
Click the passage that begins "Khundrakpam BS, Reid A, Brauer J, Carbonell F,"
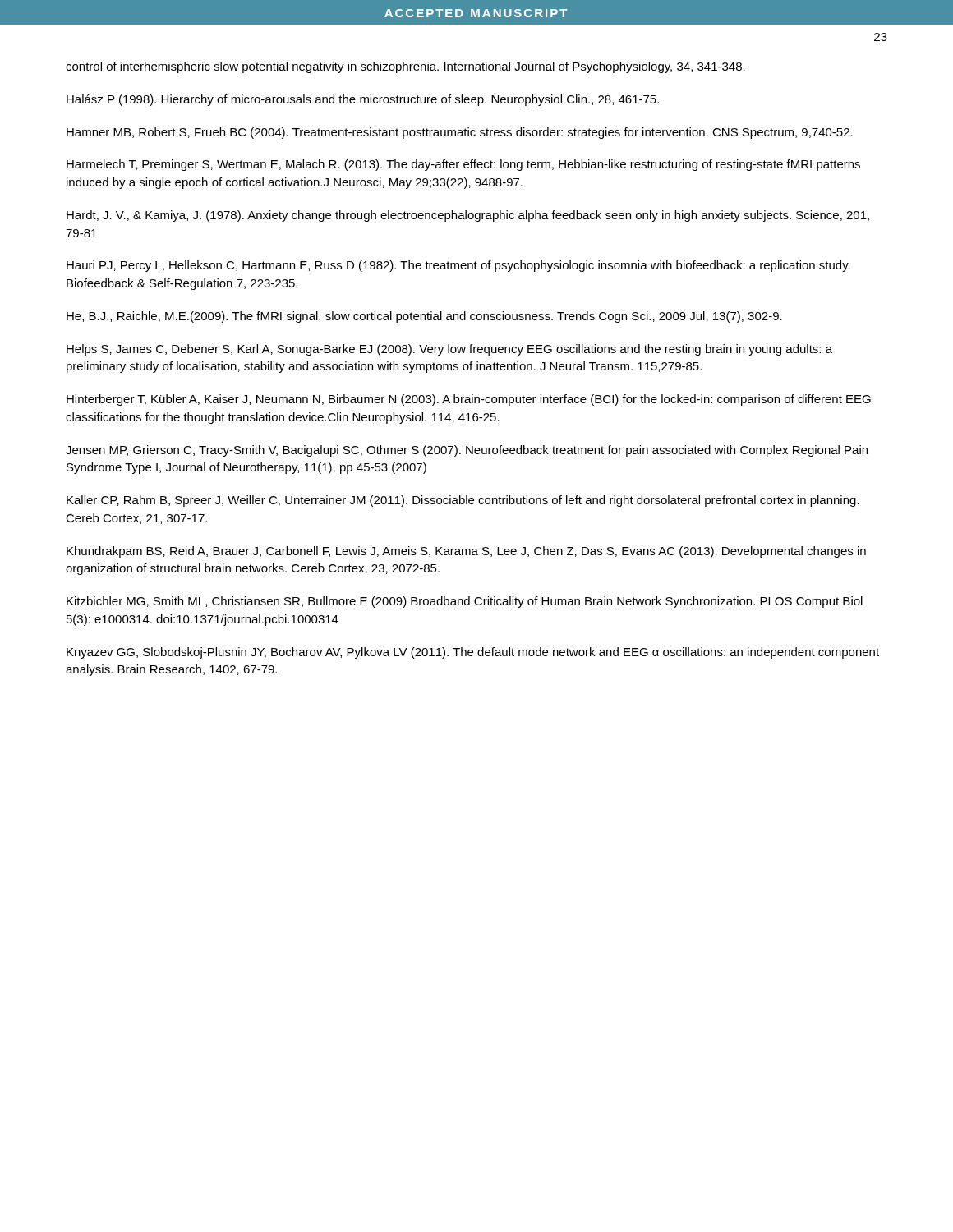pyautogui.click(x=466, y=559)
